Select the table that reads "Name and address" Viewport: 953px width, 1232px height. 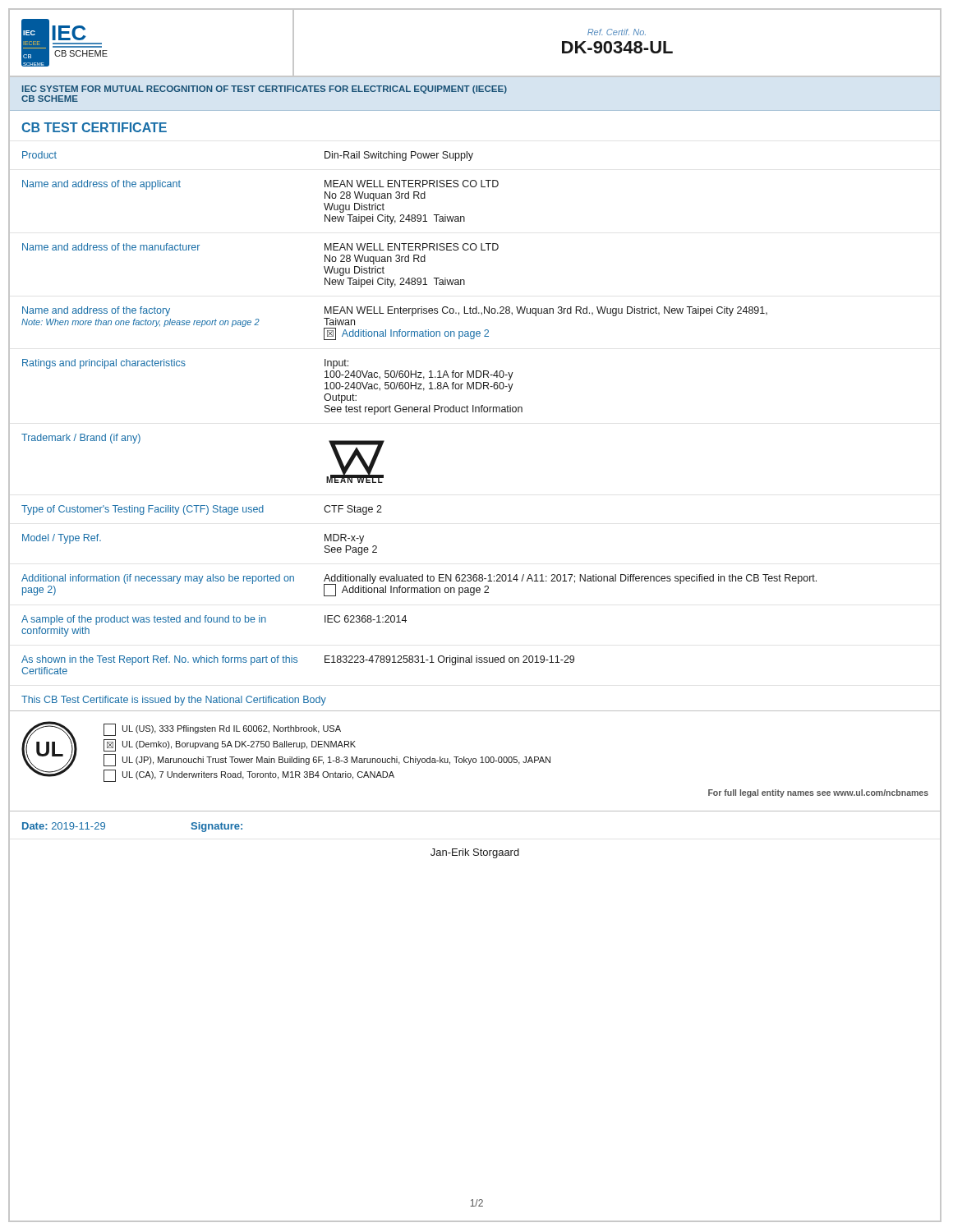[475, 414]
